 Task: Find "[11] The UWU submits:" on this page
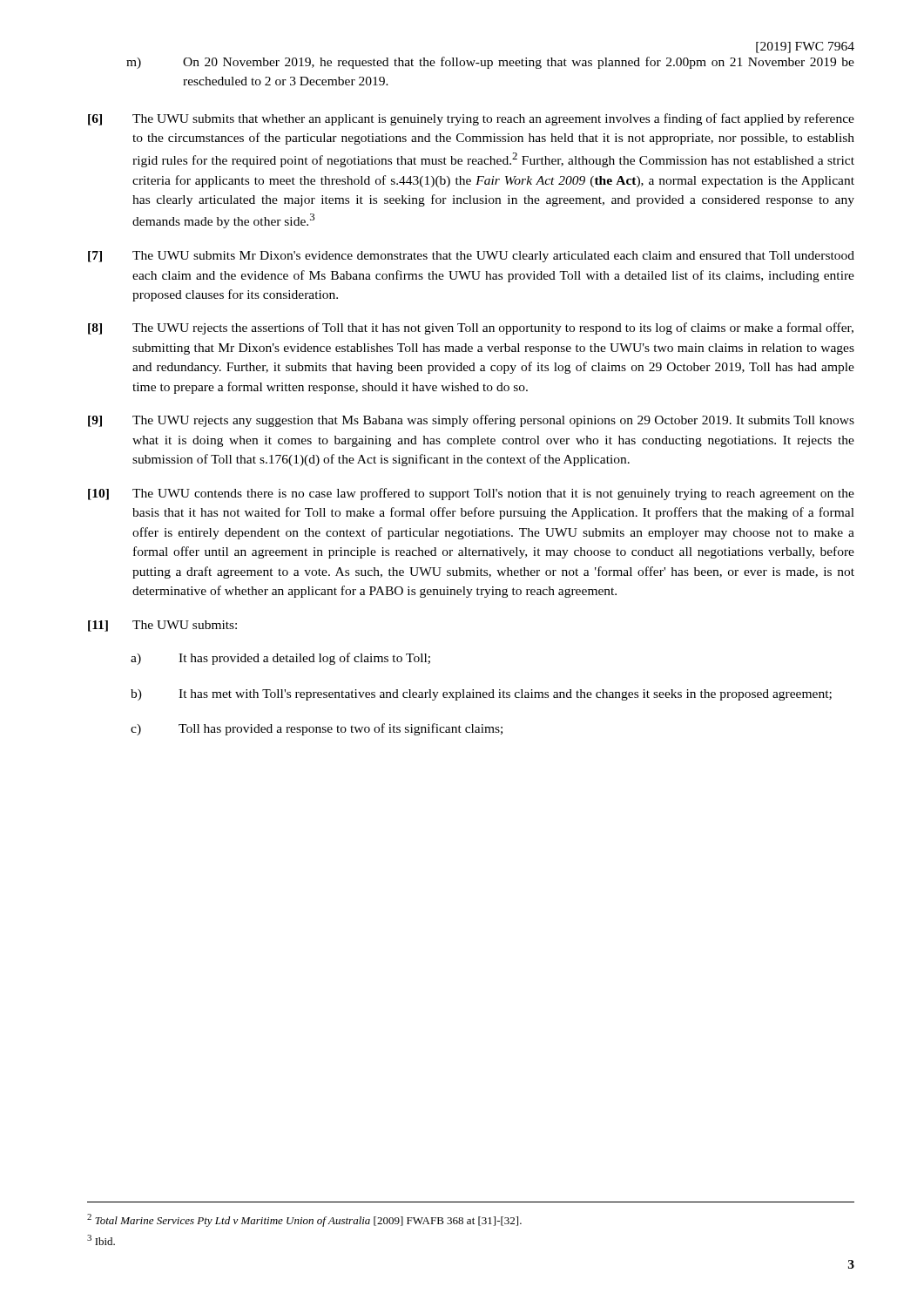[x=162, y=626]
